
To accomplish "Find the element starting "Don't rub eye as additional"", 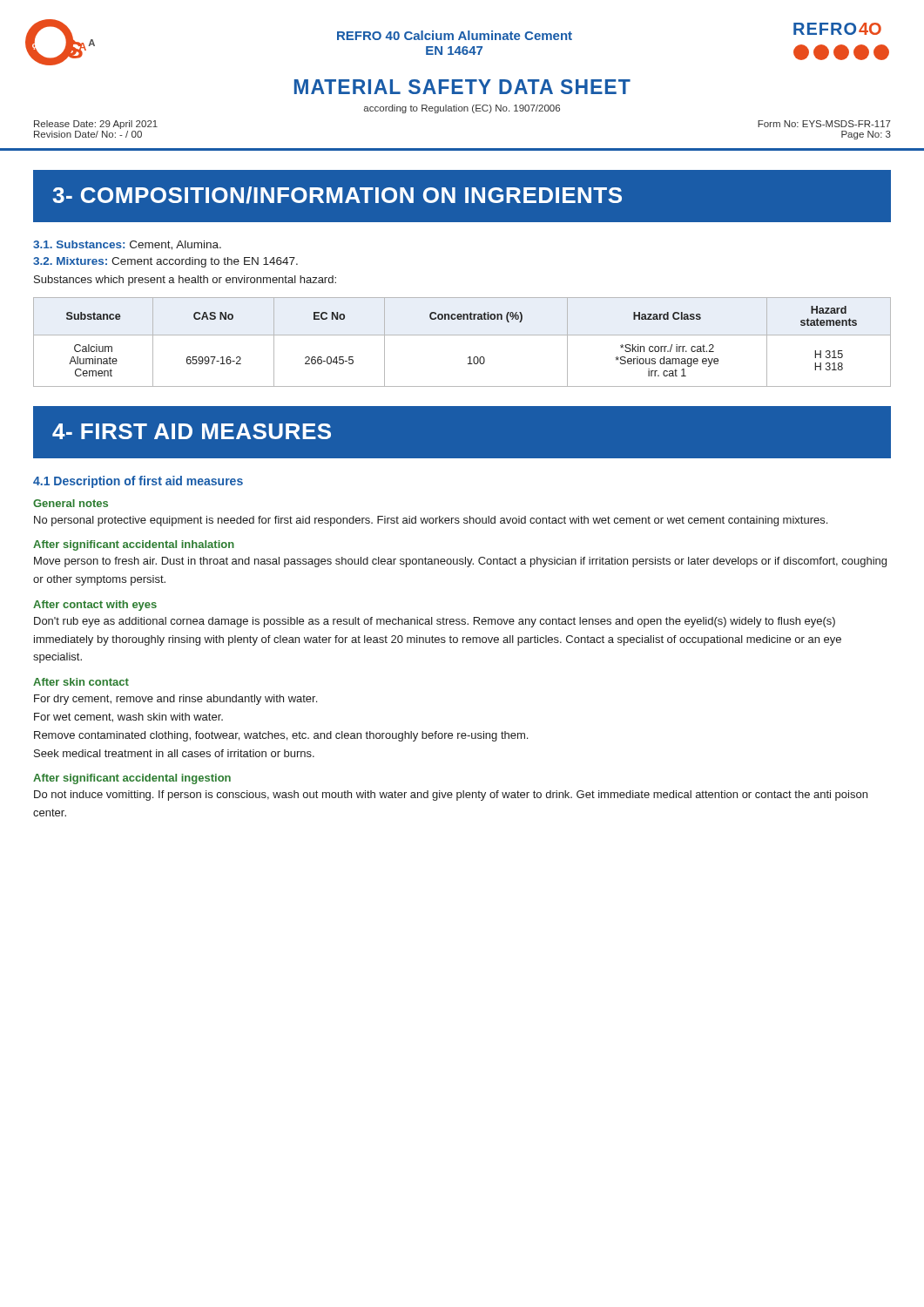I will pyautogui.click(x=437, y=639).
